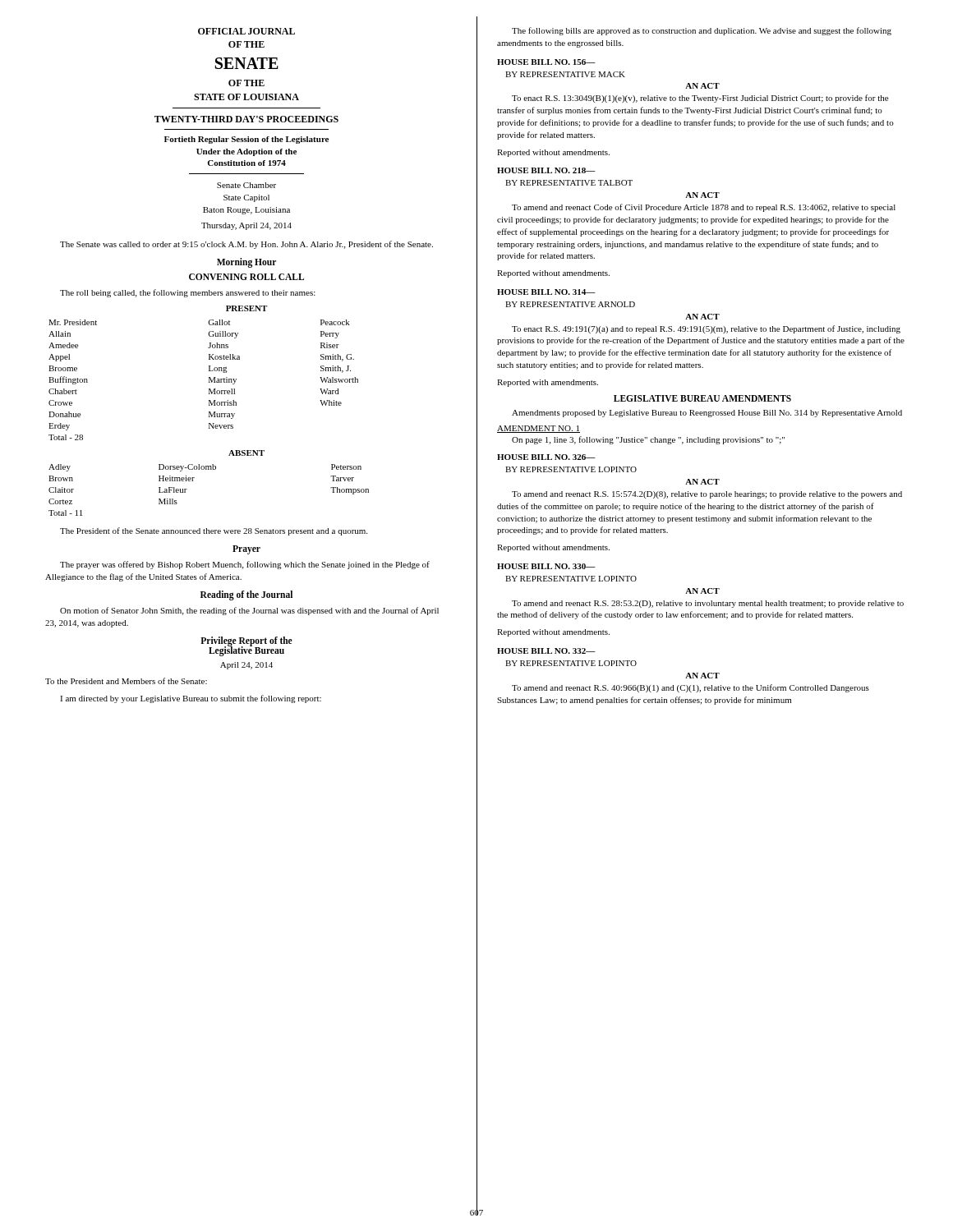Locate the block starting "HOUSE BILL NO. 218— BY REPRESENTATIVE TALBOT AN"

pyautogui.click(x=702, y=213)
